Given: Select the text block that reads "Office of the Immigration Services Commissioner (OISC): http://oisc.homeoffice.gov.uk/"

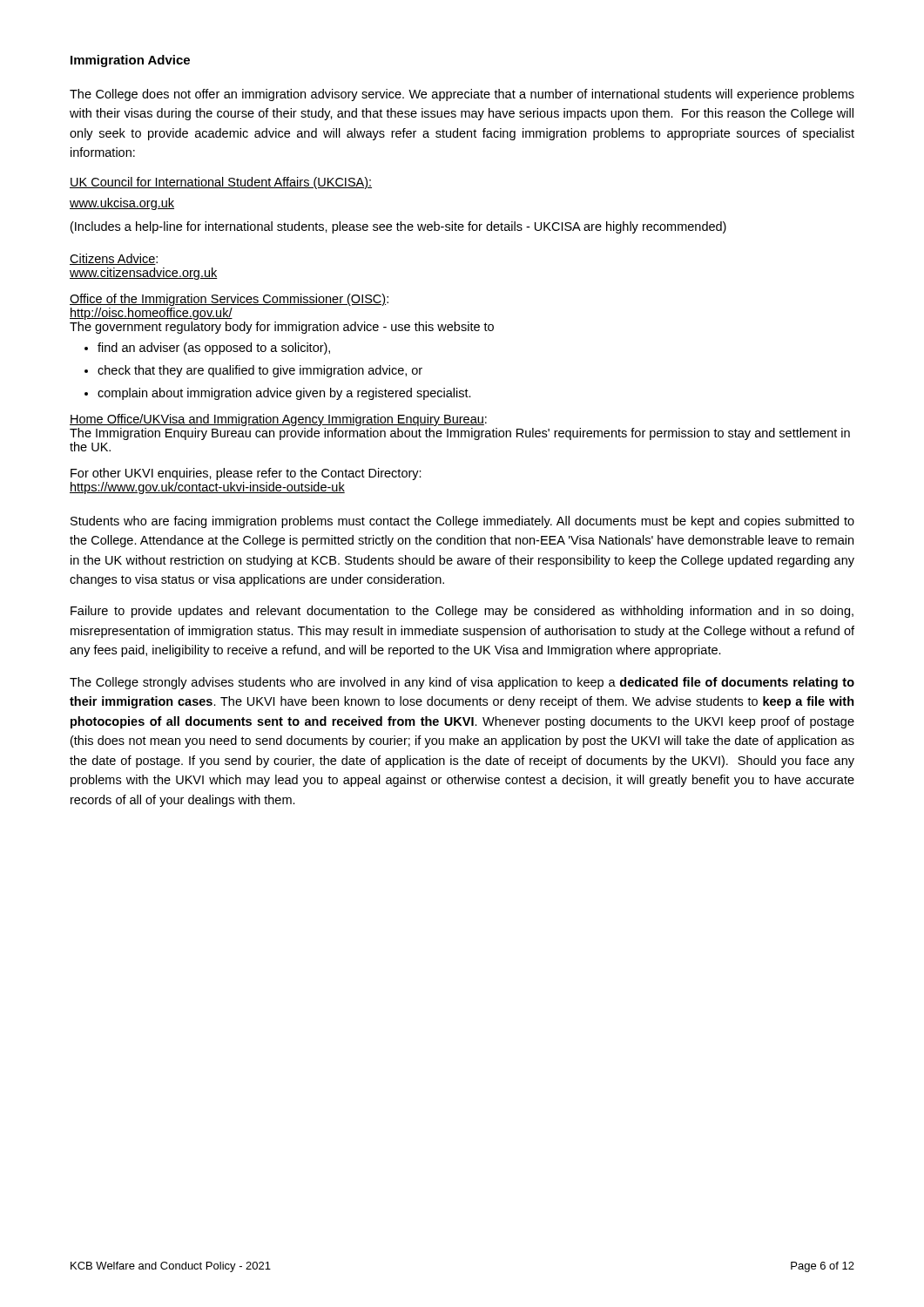Looking at the screenshot, I should click(282, 313).
